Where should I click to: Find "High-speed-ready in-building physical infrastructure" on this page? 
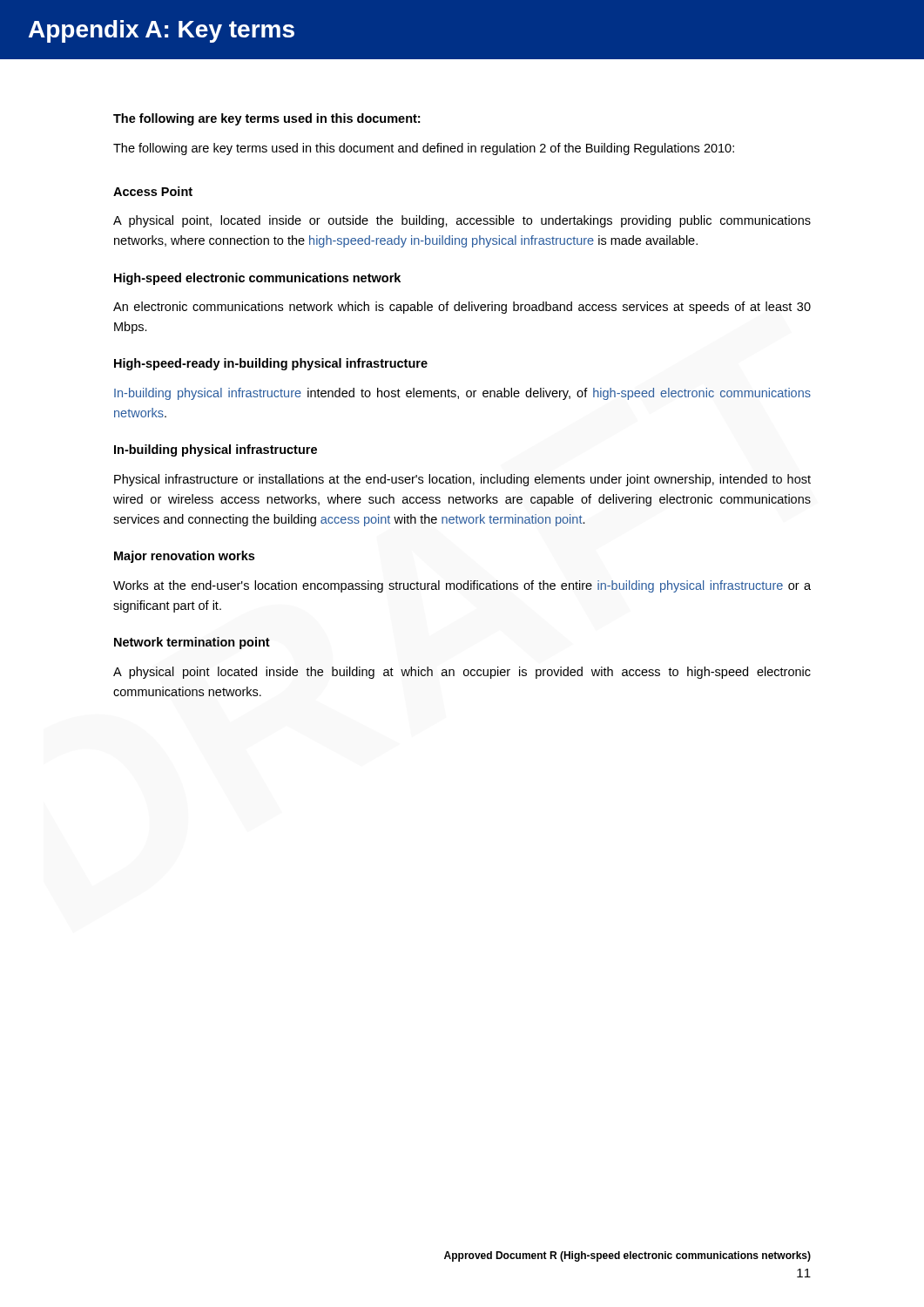click(x=271, y=364)
